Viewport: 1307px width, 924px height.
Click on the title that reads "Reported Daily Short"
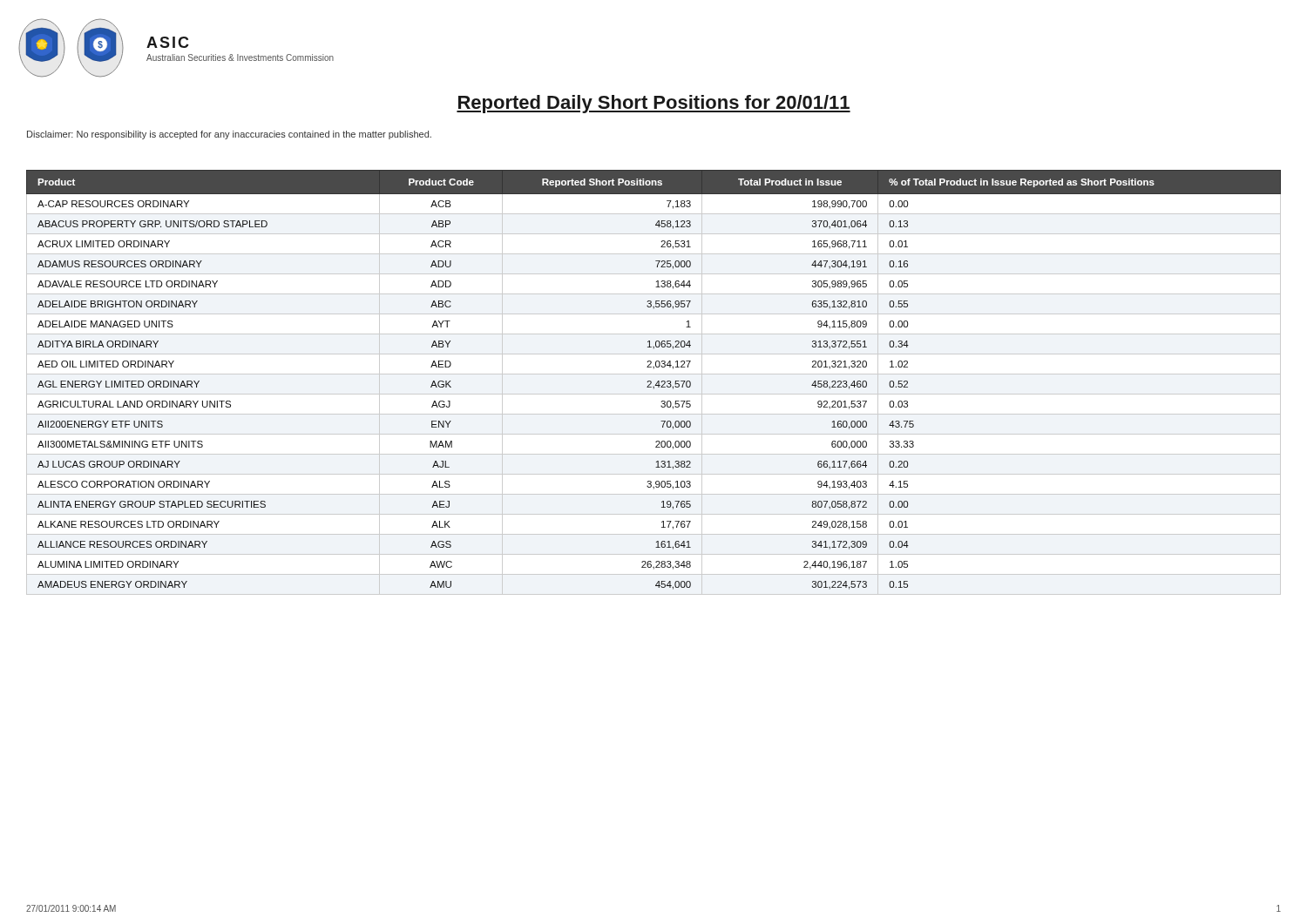[654, 103]
